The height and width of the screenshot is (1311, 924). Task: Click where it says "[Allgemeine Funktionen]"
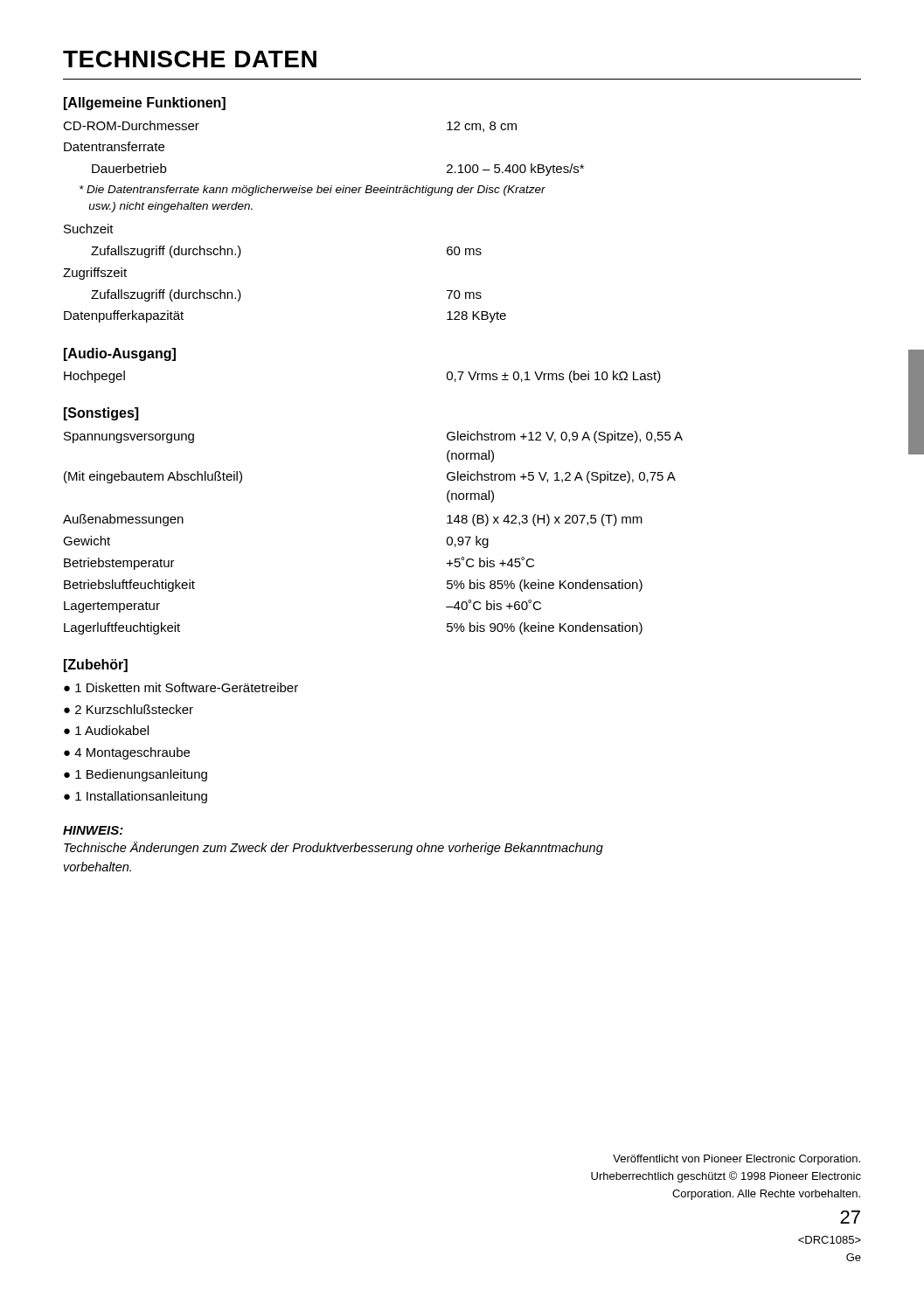point(145,104)
